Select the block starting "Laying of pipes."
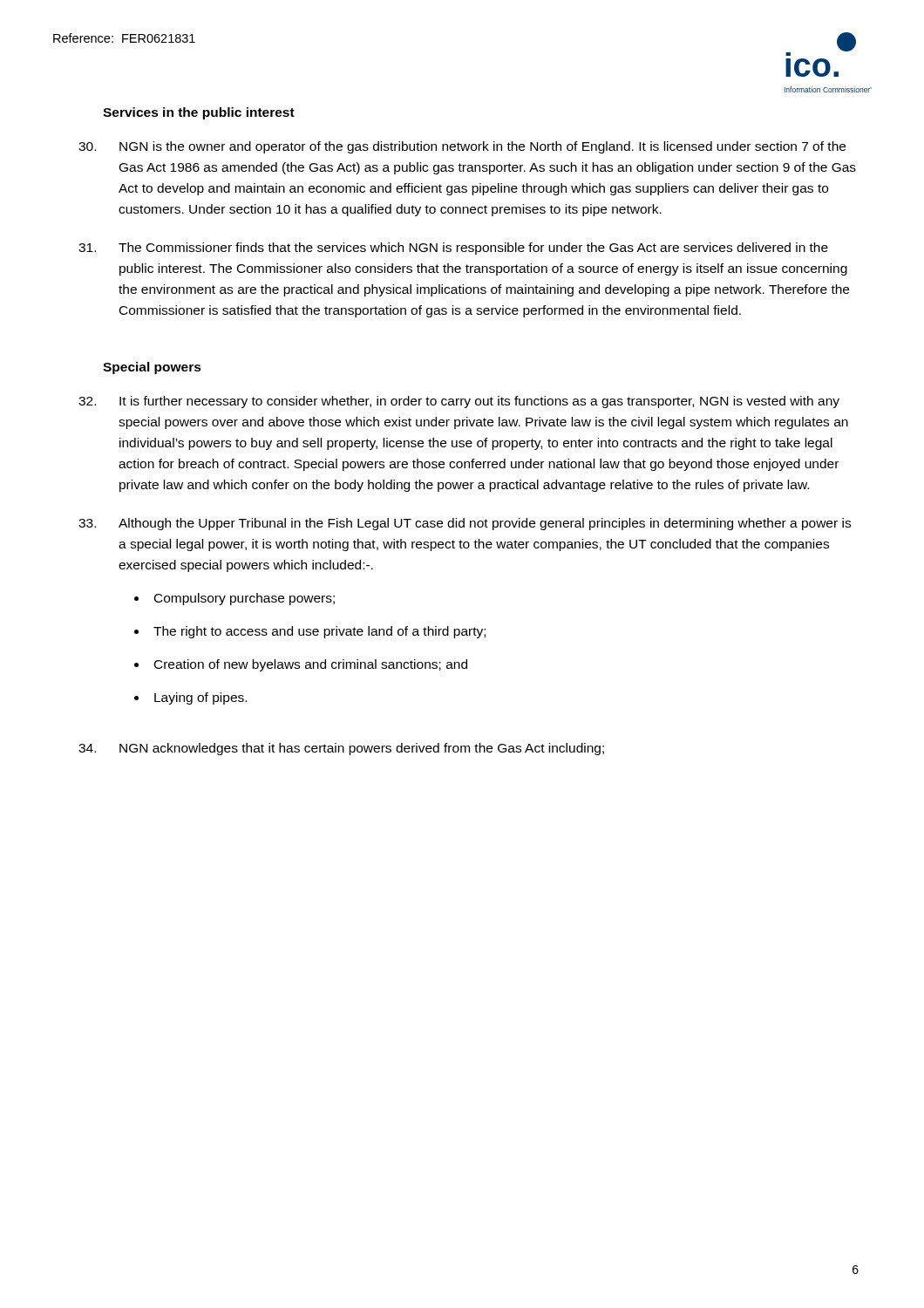Image resolution: width=924 pixels, height=1308 pixels. 201,697
